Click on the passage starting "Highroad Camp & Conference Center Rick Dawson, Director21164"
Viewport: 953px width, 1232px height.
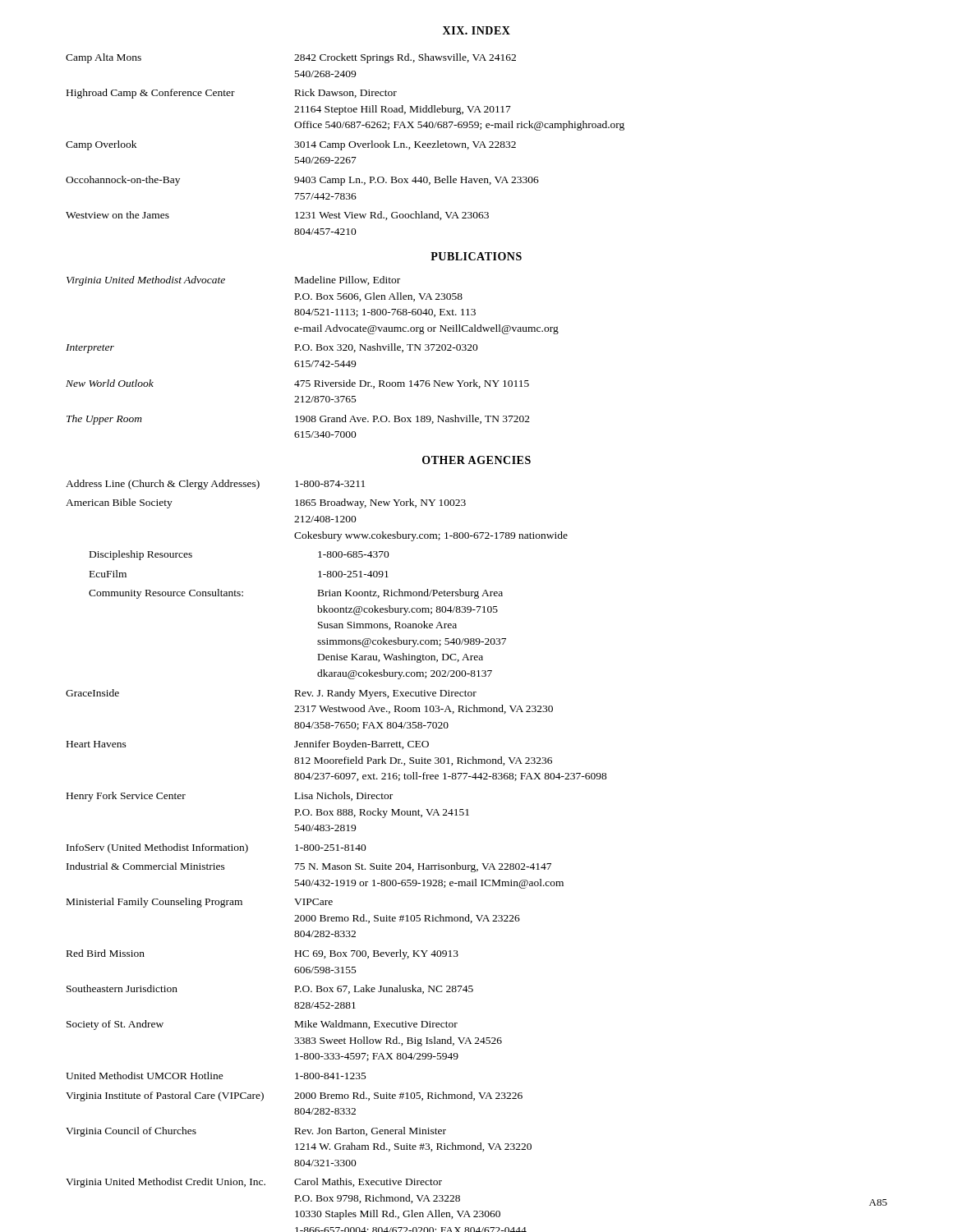(476, 109)
